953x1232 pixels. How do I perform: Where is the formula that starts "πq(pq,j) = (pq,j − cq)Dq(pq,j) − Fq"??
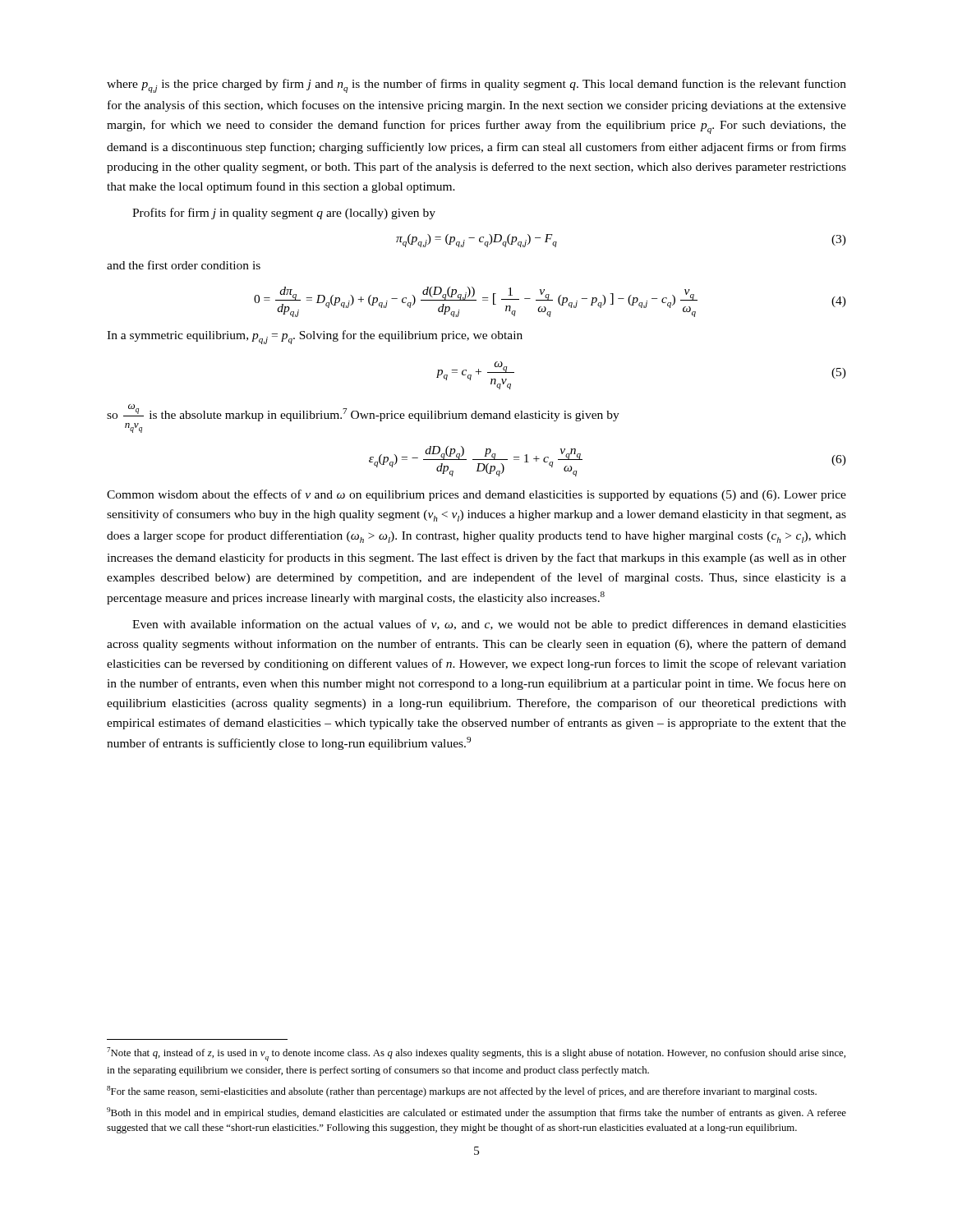pos(476,239)
